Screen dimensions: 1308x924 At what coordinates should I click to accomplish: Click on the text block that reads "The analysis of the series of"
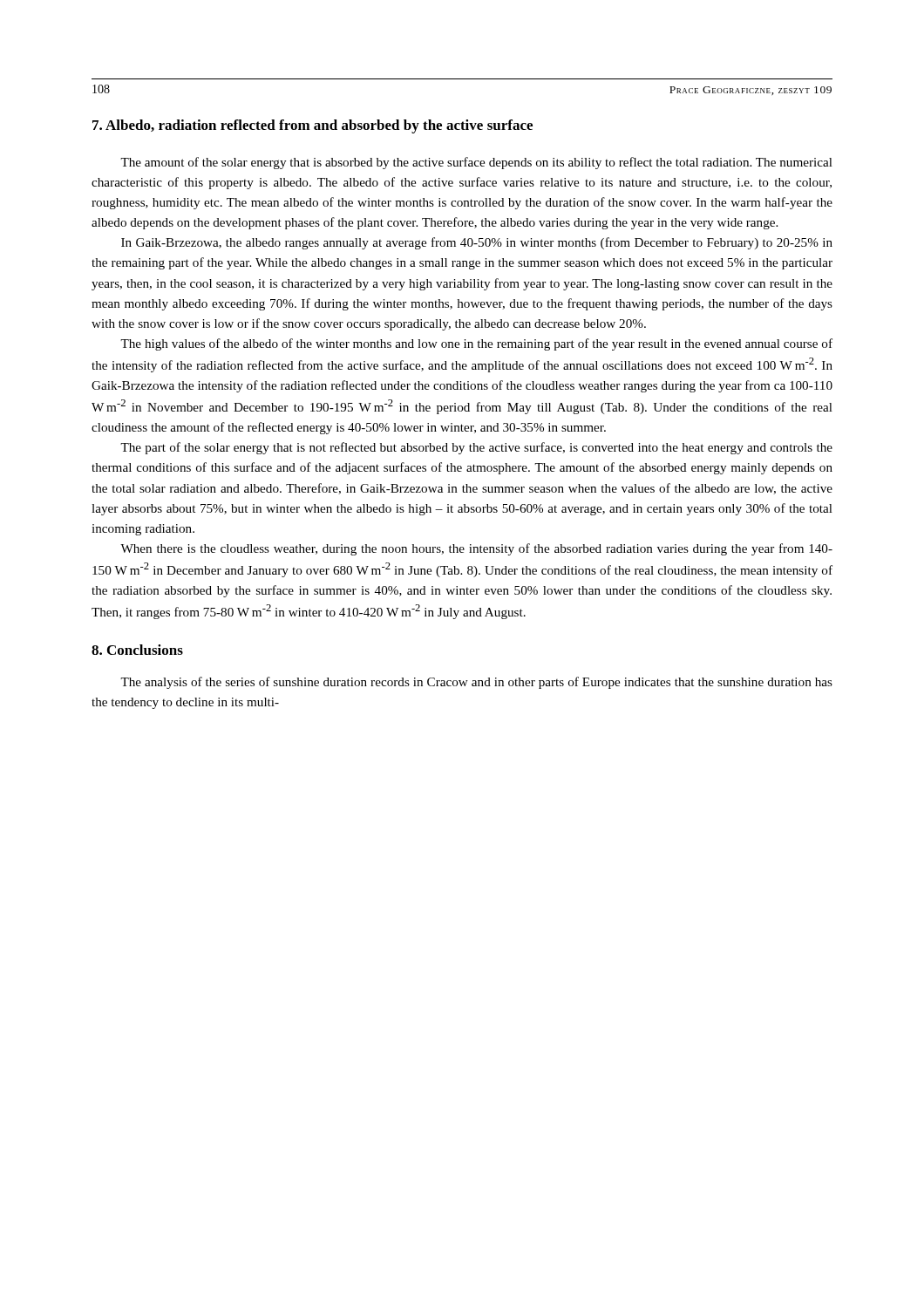click(462, 692)
